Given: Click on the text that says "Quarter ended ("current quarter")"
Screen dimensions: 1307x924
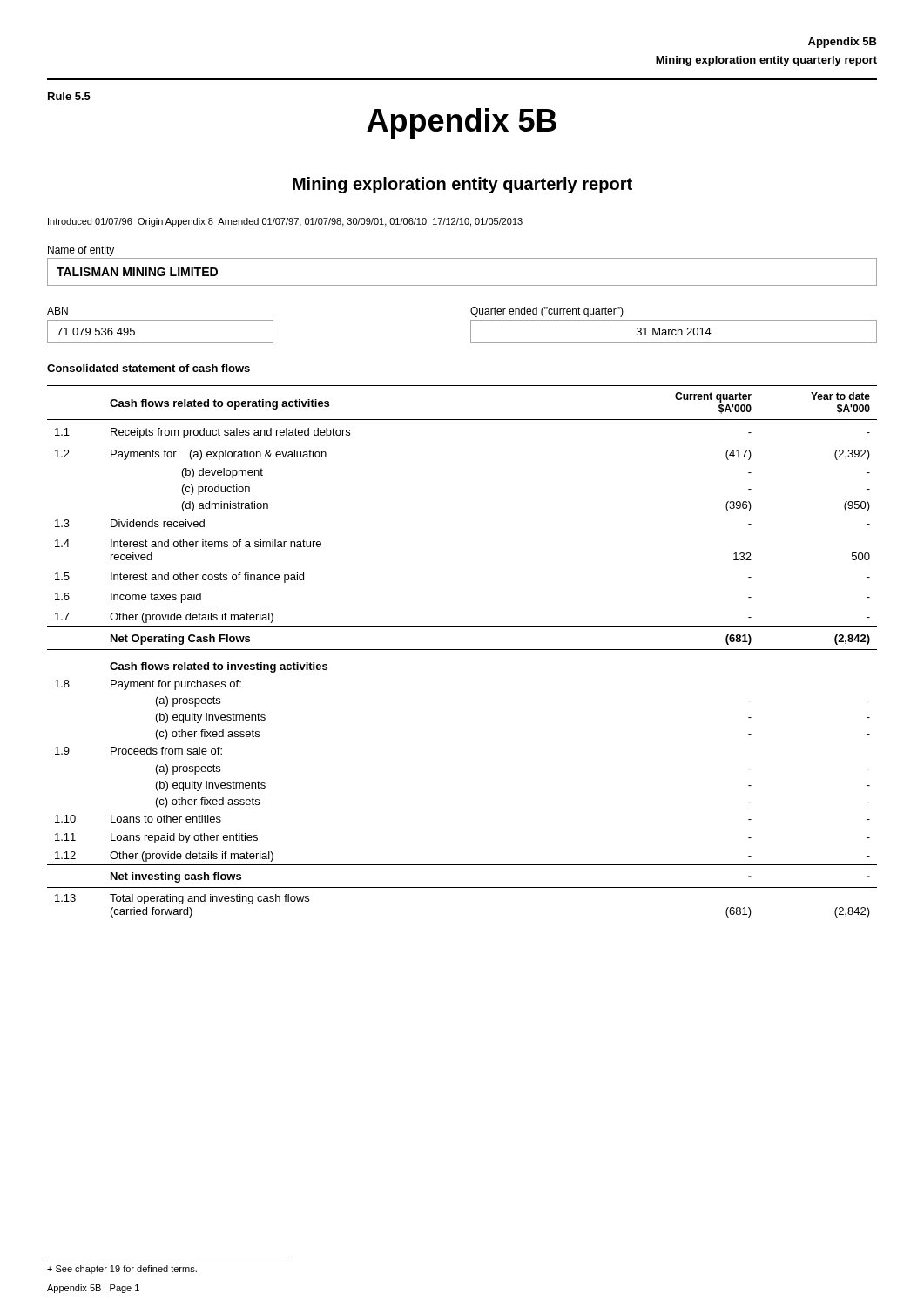Looking at the screenshot, I should click(547, 311).
